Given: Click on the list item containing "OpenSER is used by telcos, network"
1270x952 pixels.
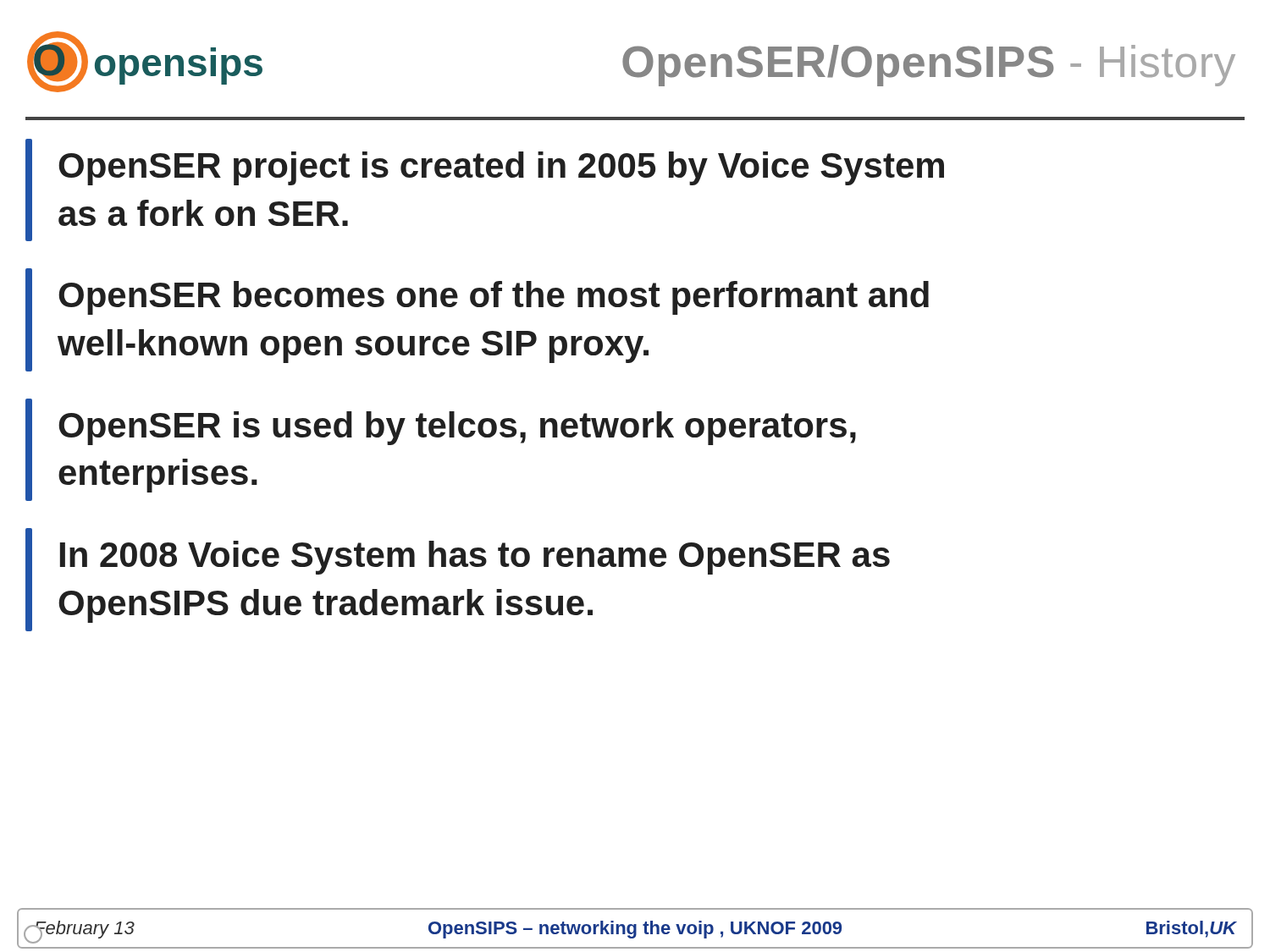Looking at the screenshot, I should click(442, 450).
